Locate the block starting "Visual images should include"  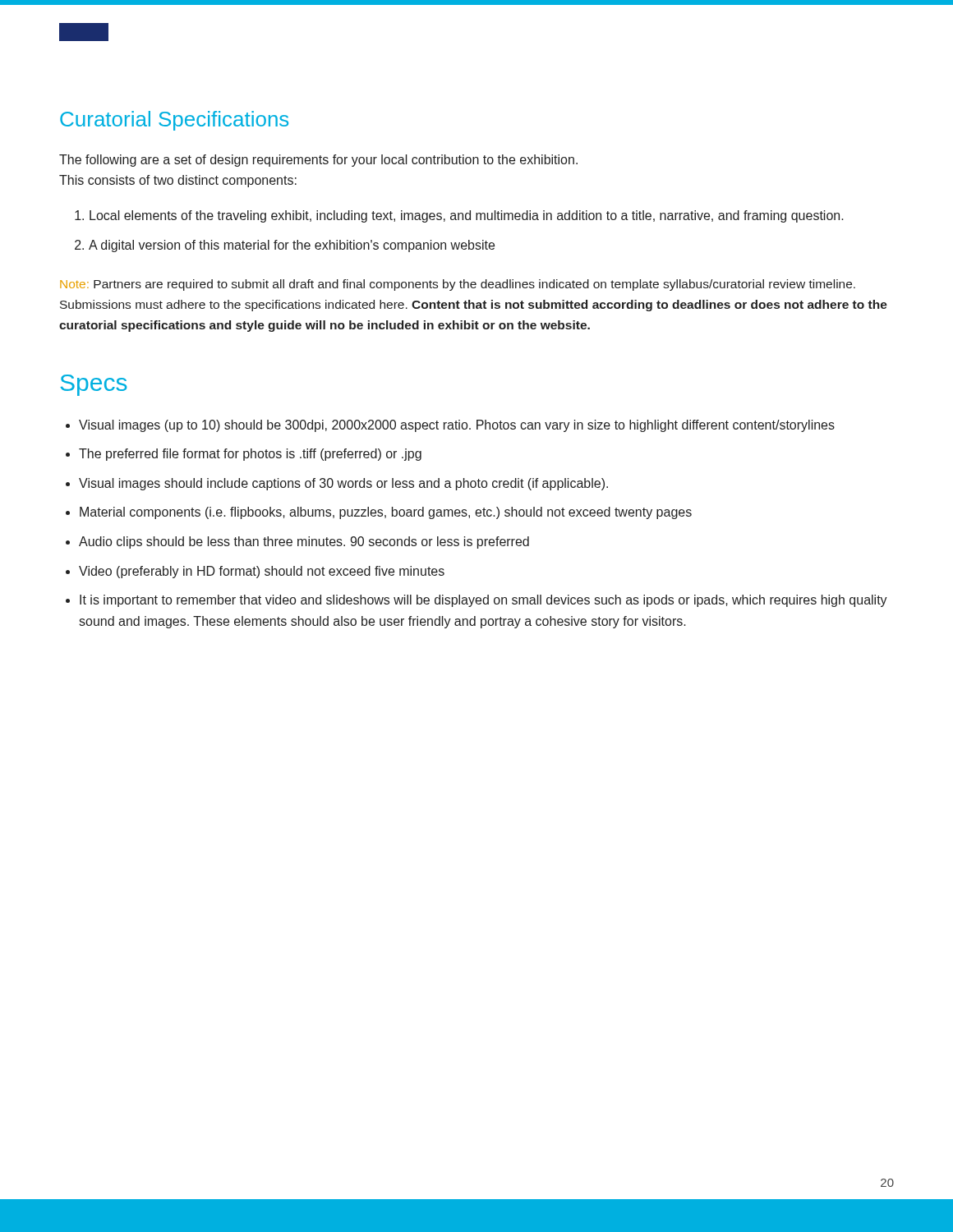click(476, 483)
